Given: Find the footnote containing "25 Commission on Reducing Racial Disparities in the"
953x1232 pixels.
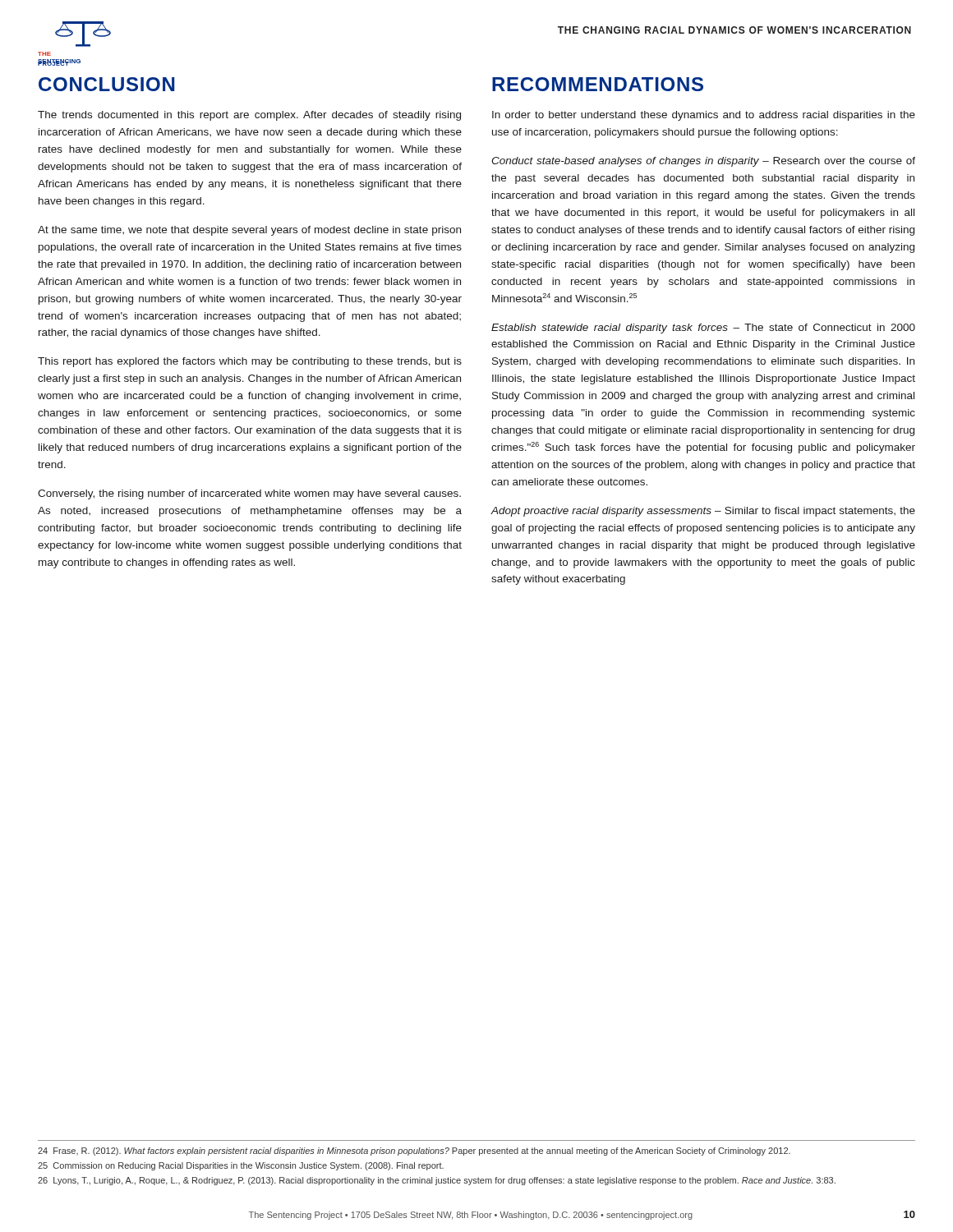Looking at the screenshot, I should (476, 1166).
